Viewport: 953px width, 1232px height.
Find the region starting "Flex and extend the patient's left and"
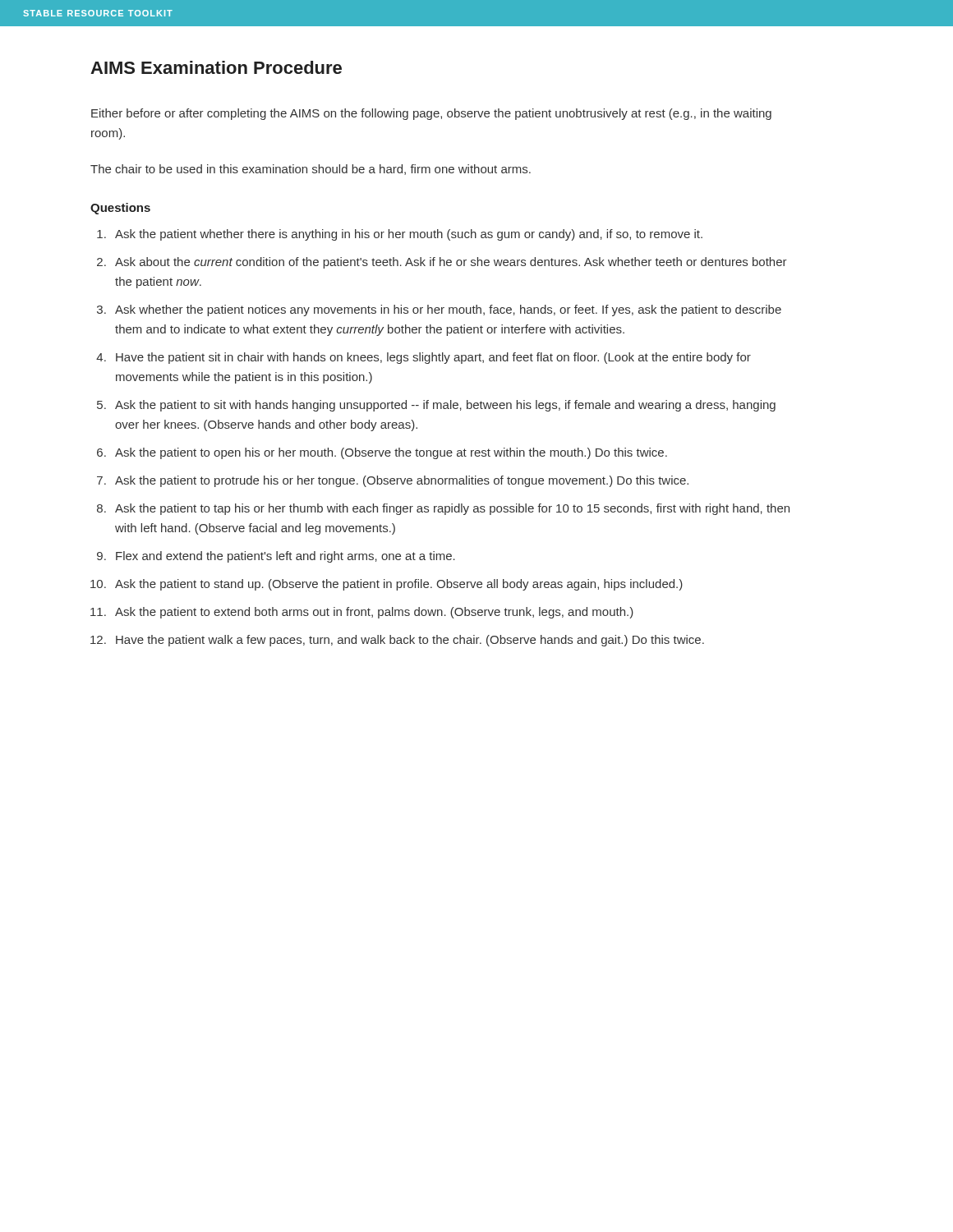tap(285, 556)
